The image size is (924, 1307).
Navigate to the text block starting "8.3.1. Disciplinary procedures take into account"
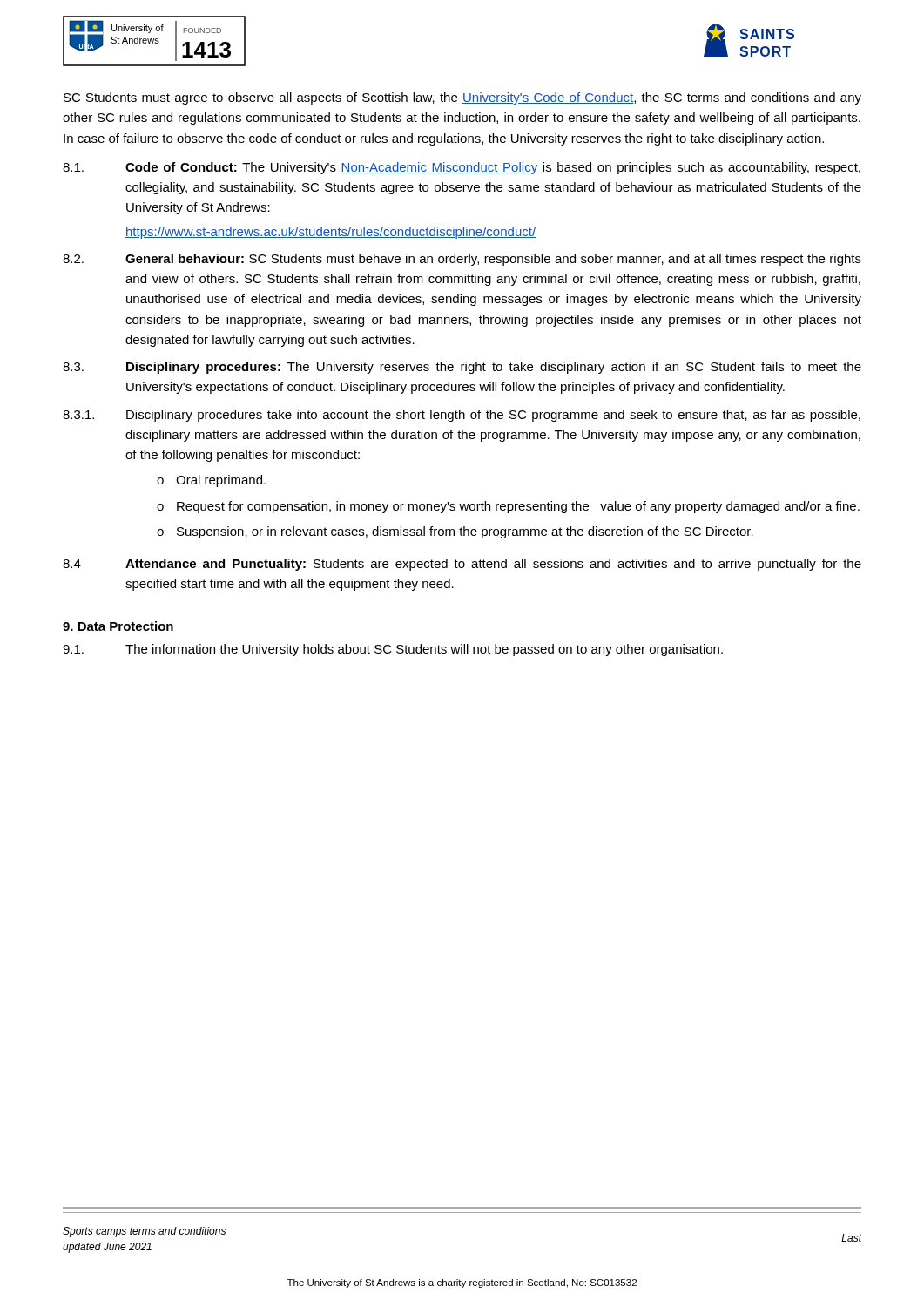pos(462,416)
